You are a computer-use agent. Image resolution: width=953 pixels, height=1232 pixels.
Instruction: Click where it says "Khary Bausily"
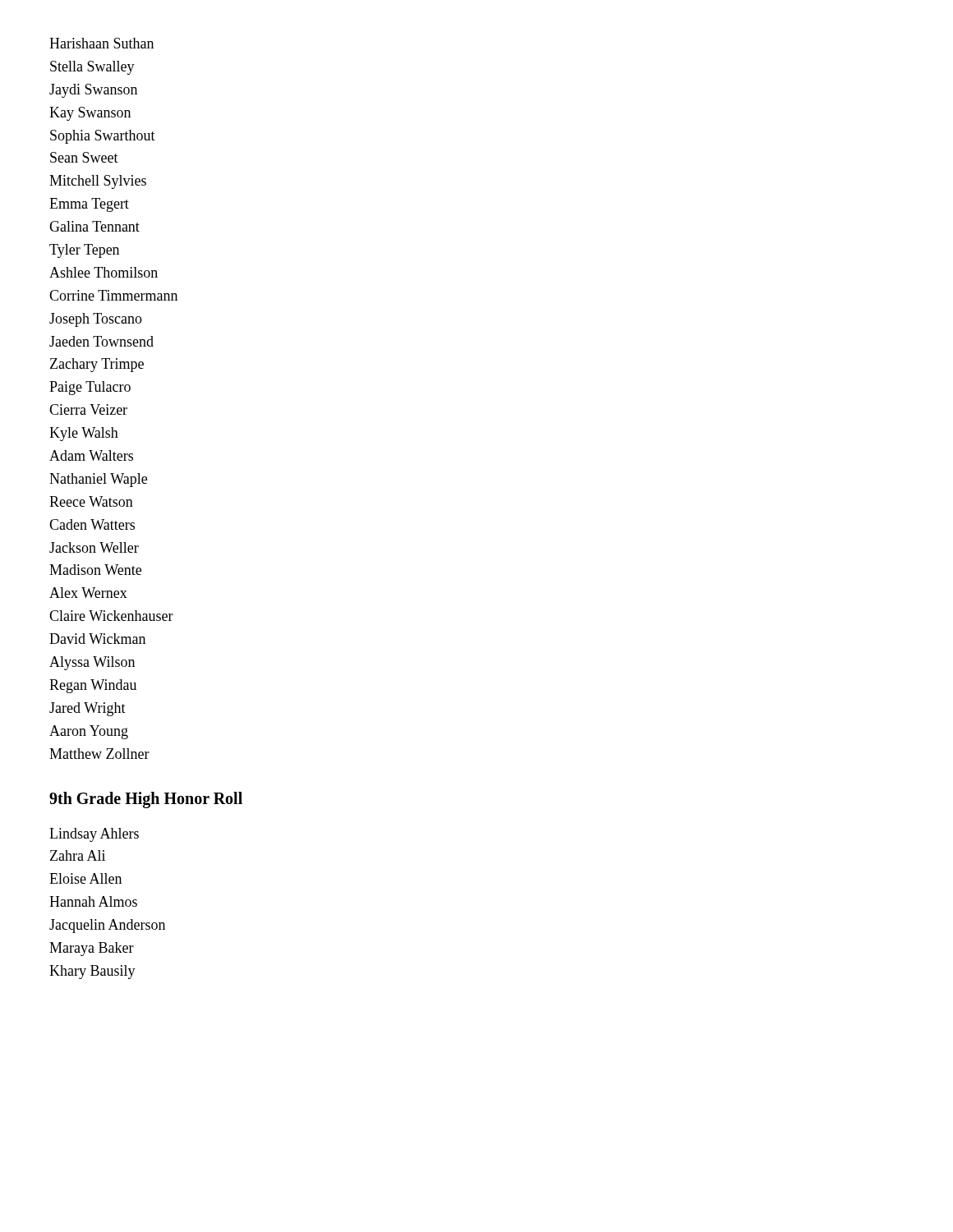click(x=92, y=972)
